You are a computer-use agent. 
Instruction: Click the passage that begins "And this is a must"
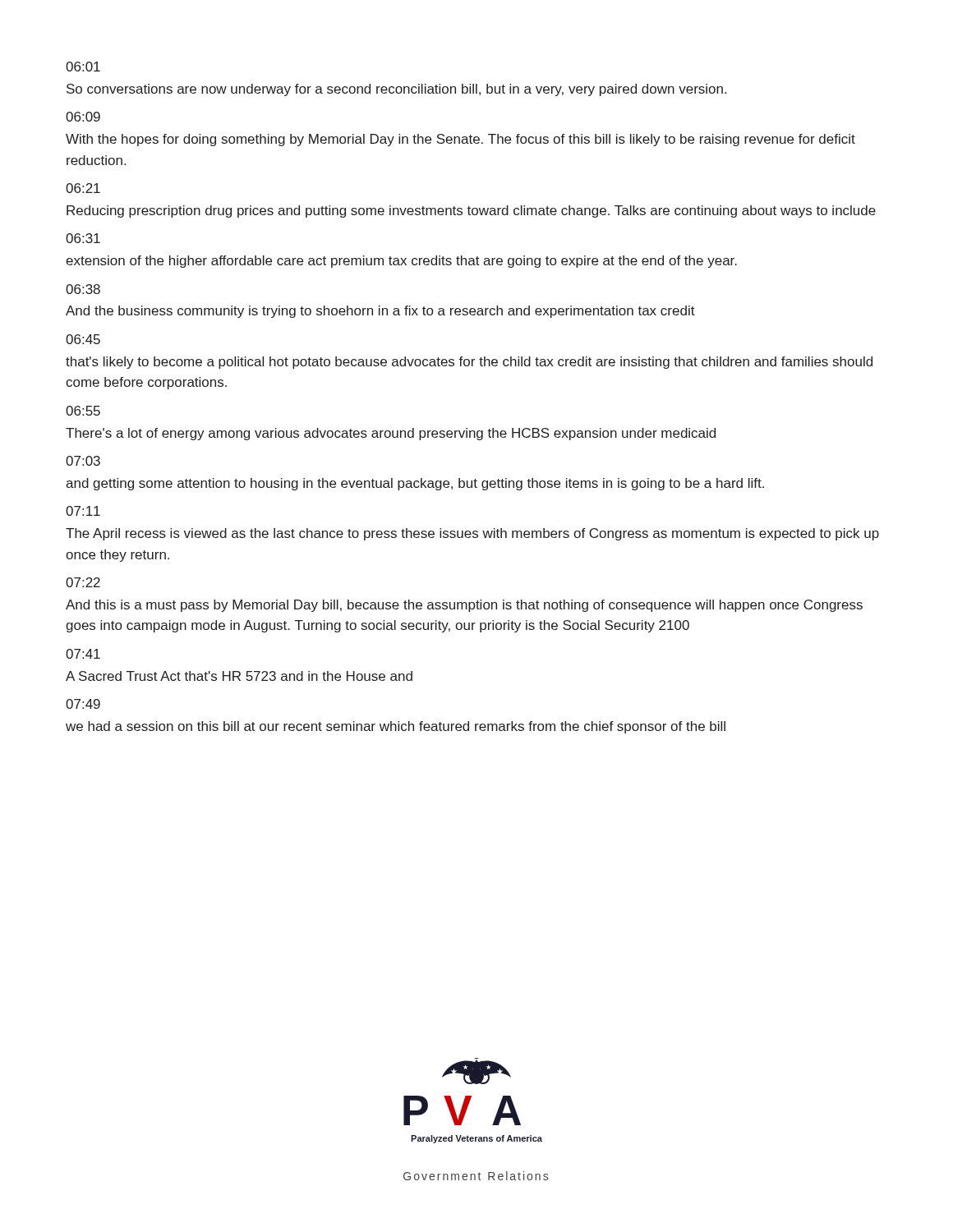pyautogui.click(x=464, y=615)
